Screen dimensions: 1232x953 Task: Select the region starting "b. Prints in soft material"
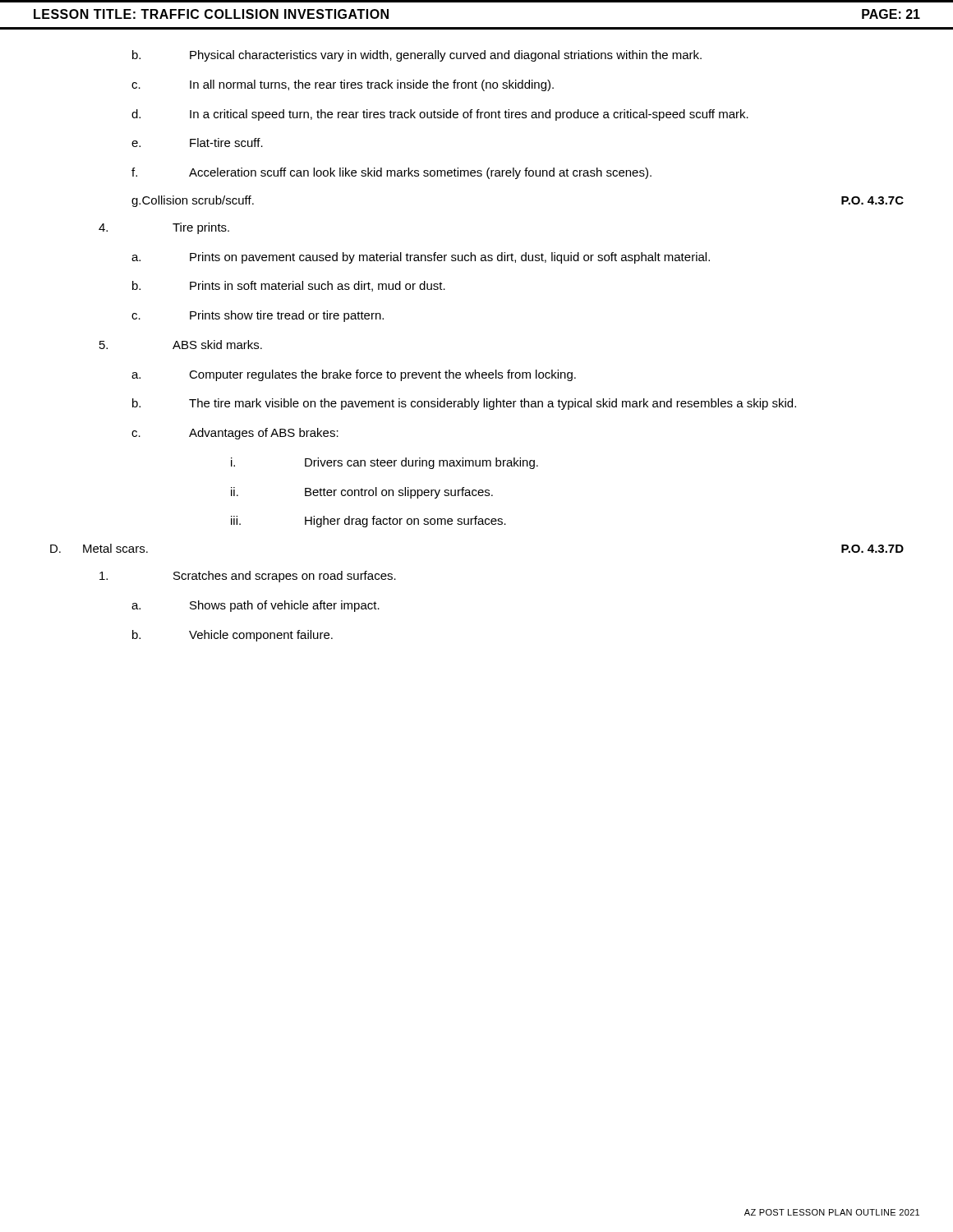point(289,286)
